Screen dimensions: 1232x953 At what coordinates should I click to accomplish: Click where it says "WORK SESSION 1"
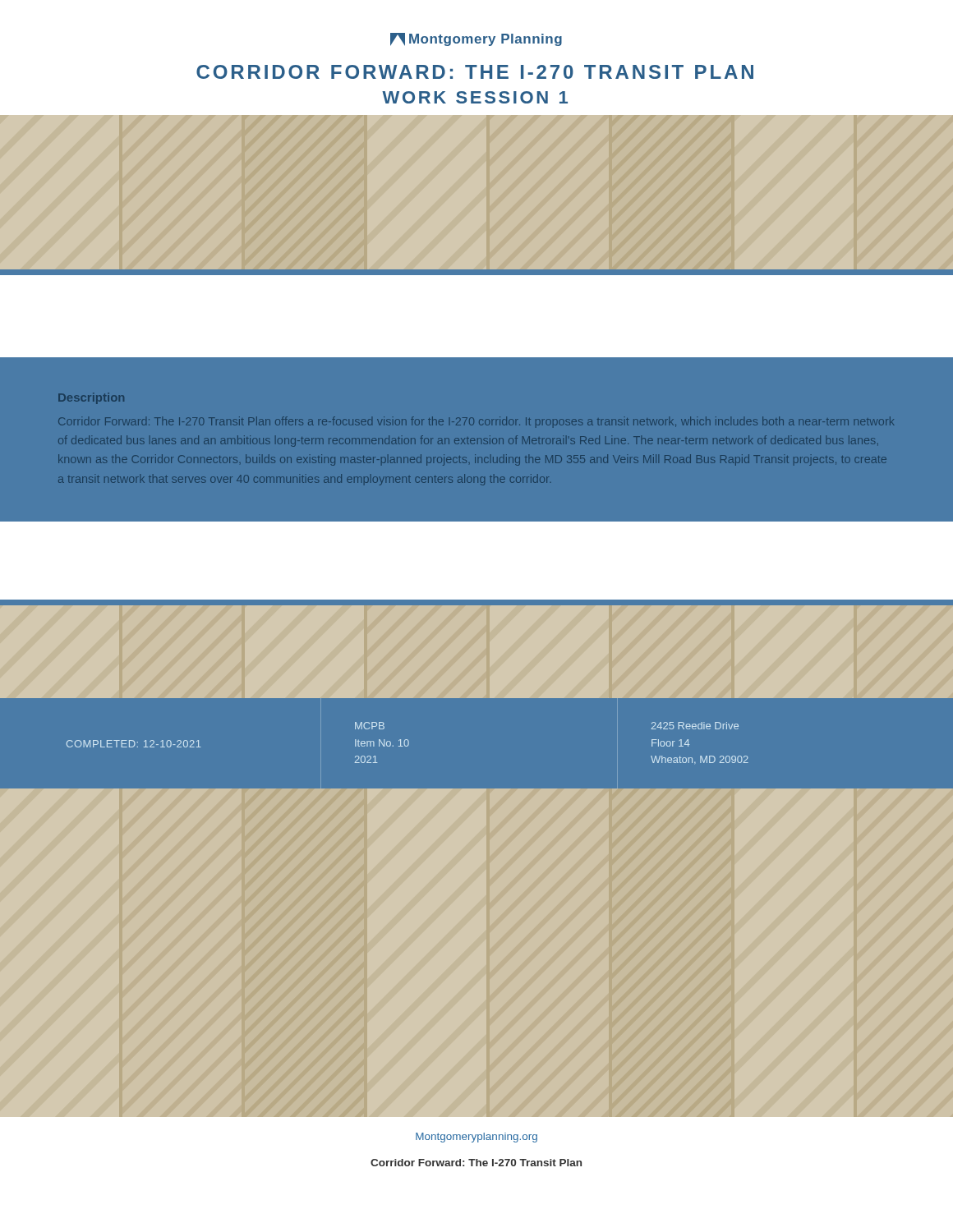pyautogui.click(x=476, y=97)
